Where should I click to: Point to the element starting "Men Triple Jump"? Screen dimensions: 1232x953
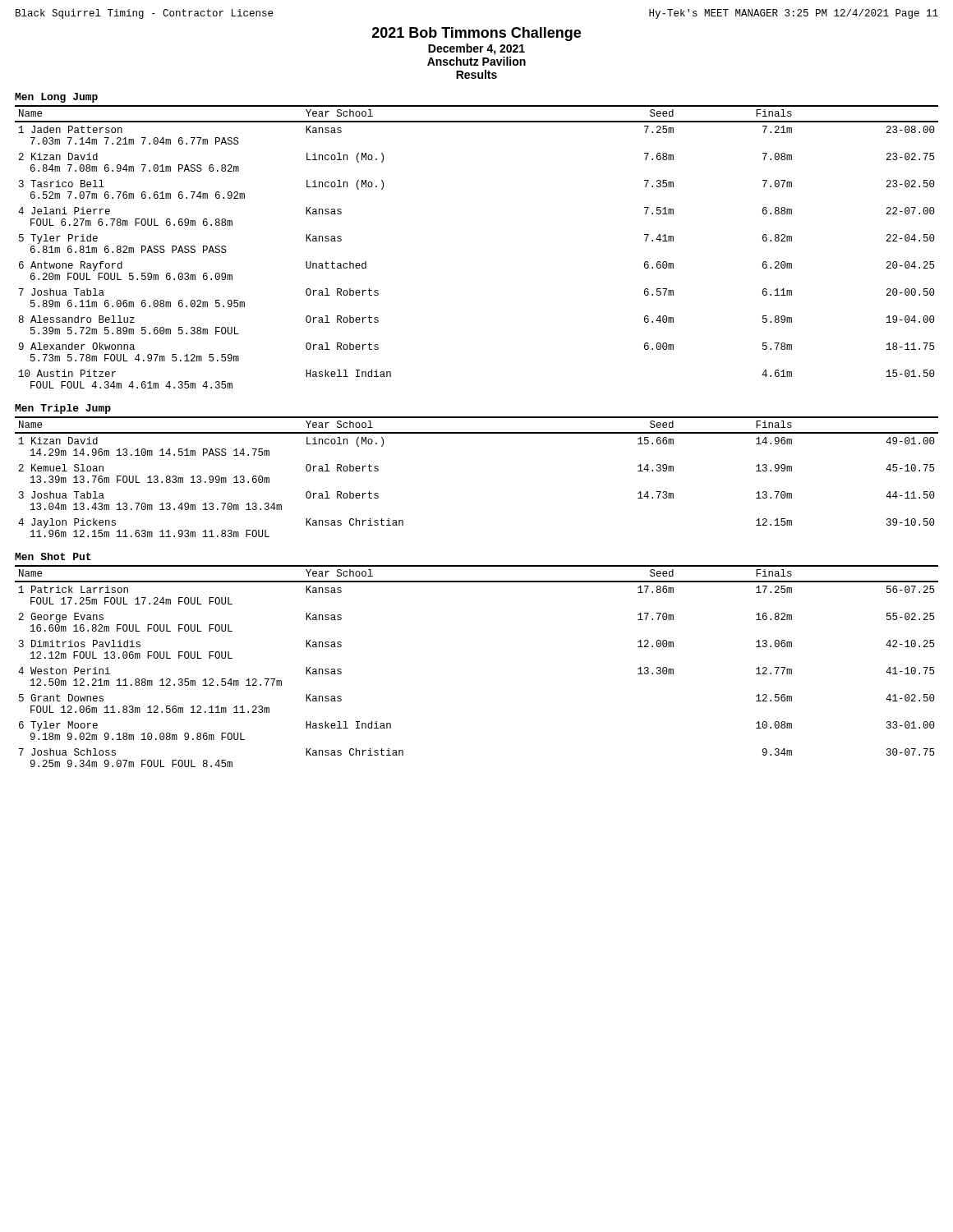coord(63,409)
